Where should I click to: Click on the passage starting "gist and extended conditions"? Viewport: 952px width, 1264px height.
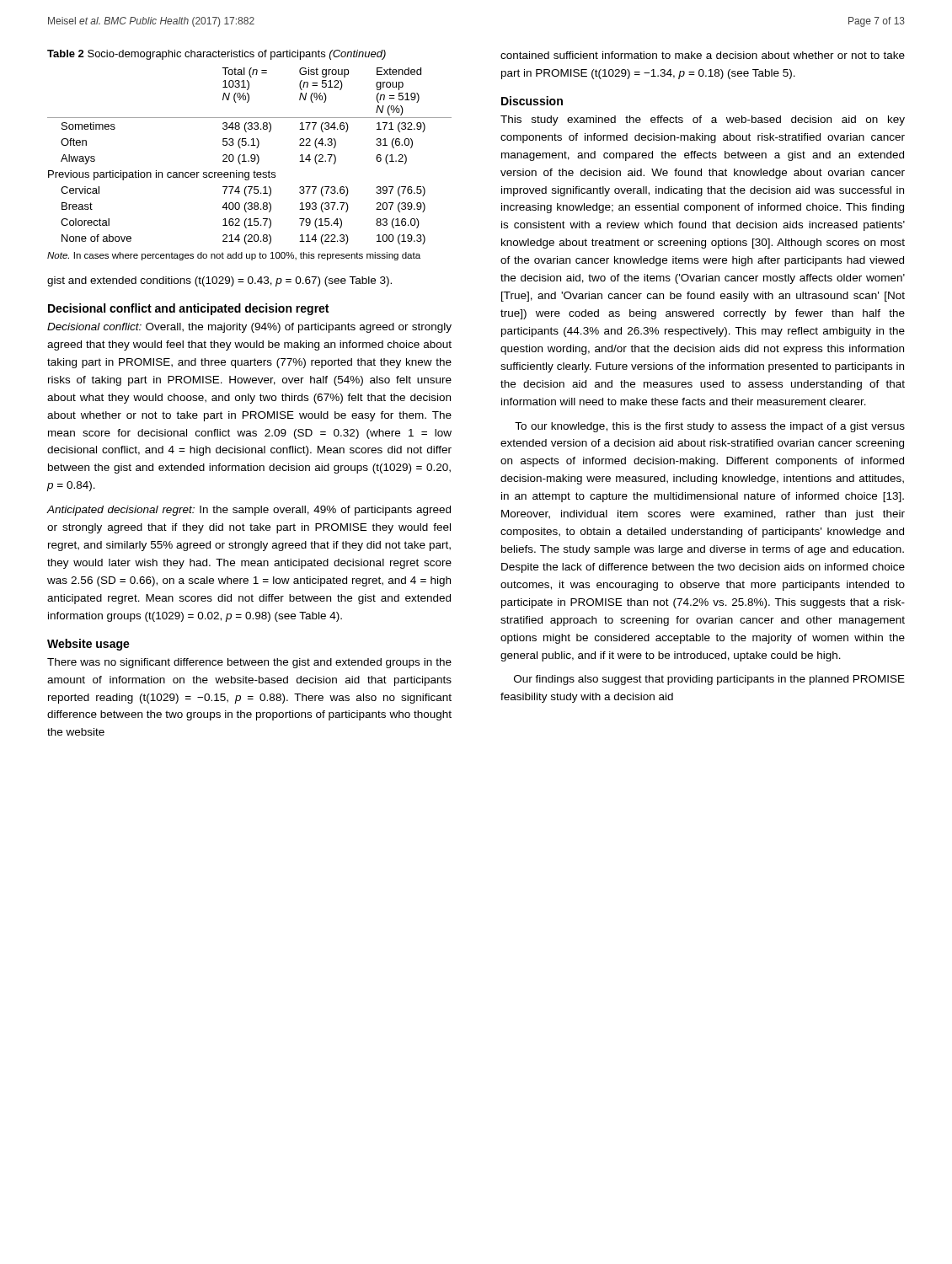(220, 280)
